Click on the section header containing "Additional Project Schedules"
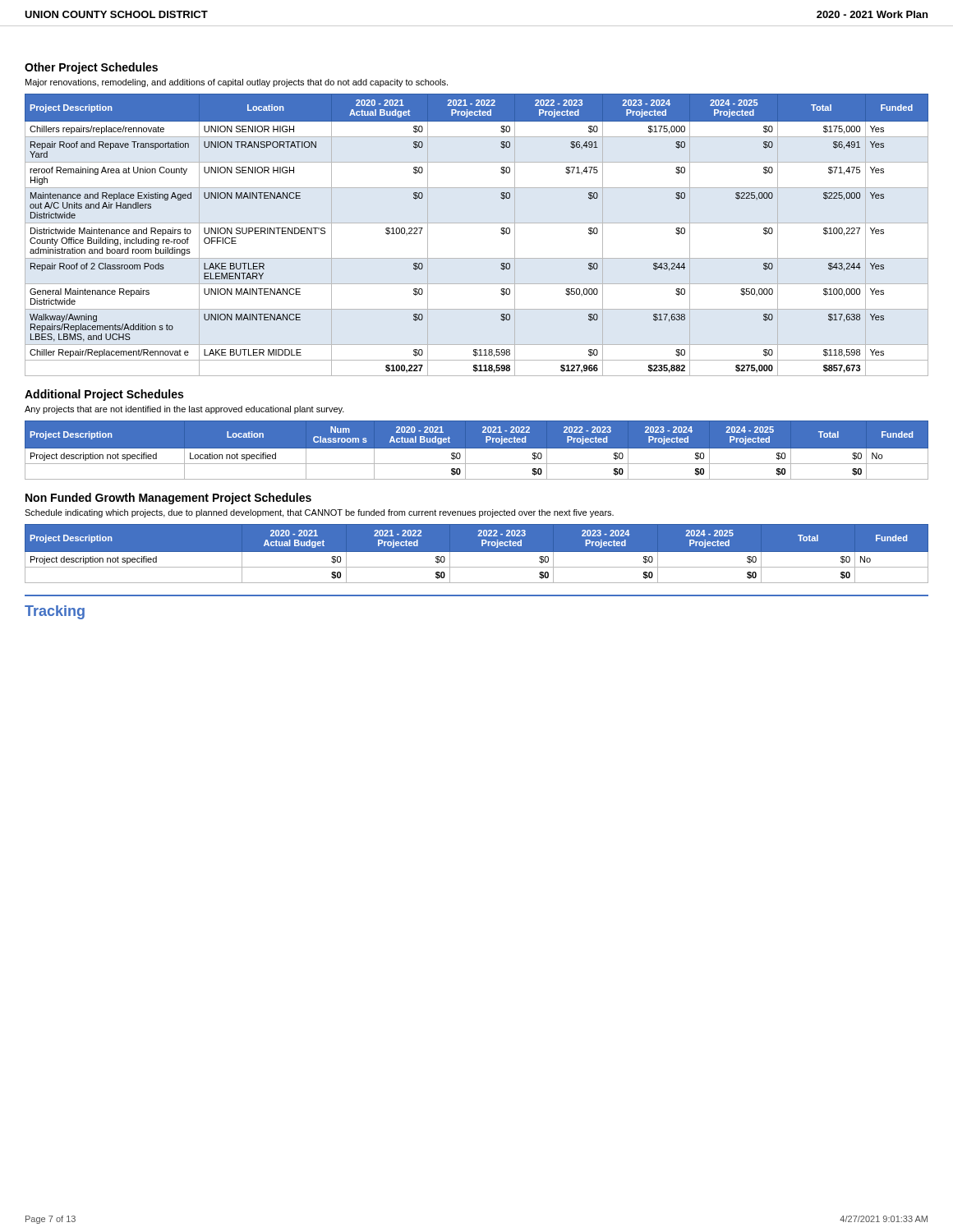Image resolution: width=953 pixels, height=1232 pixels. pyautogui.click(x=104, y=394)
